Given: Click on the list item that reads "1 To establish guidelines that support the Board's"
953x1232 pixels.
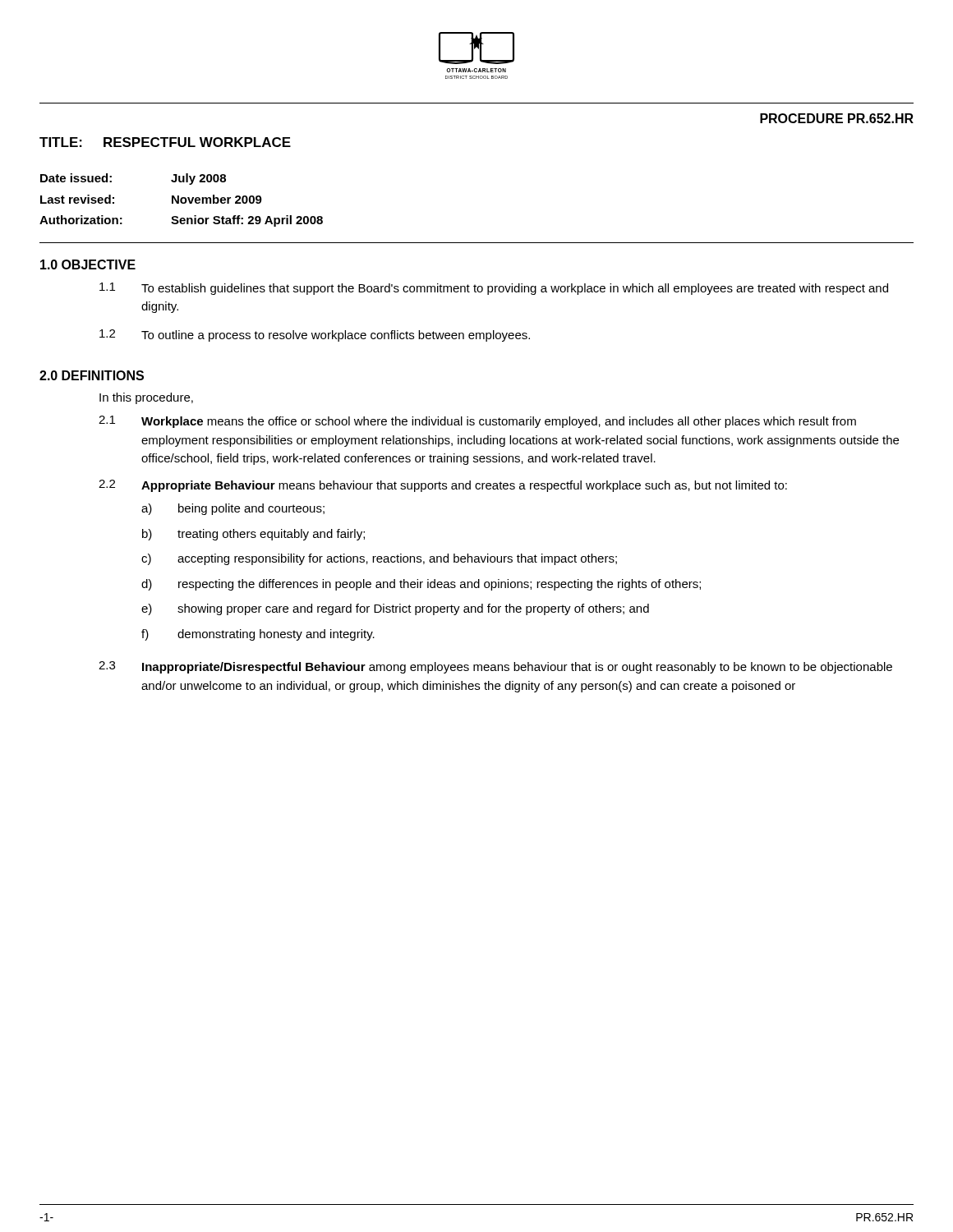Looking at the screenshot, I should coord(506,297).
